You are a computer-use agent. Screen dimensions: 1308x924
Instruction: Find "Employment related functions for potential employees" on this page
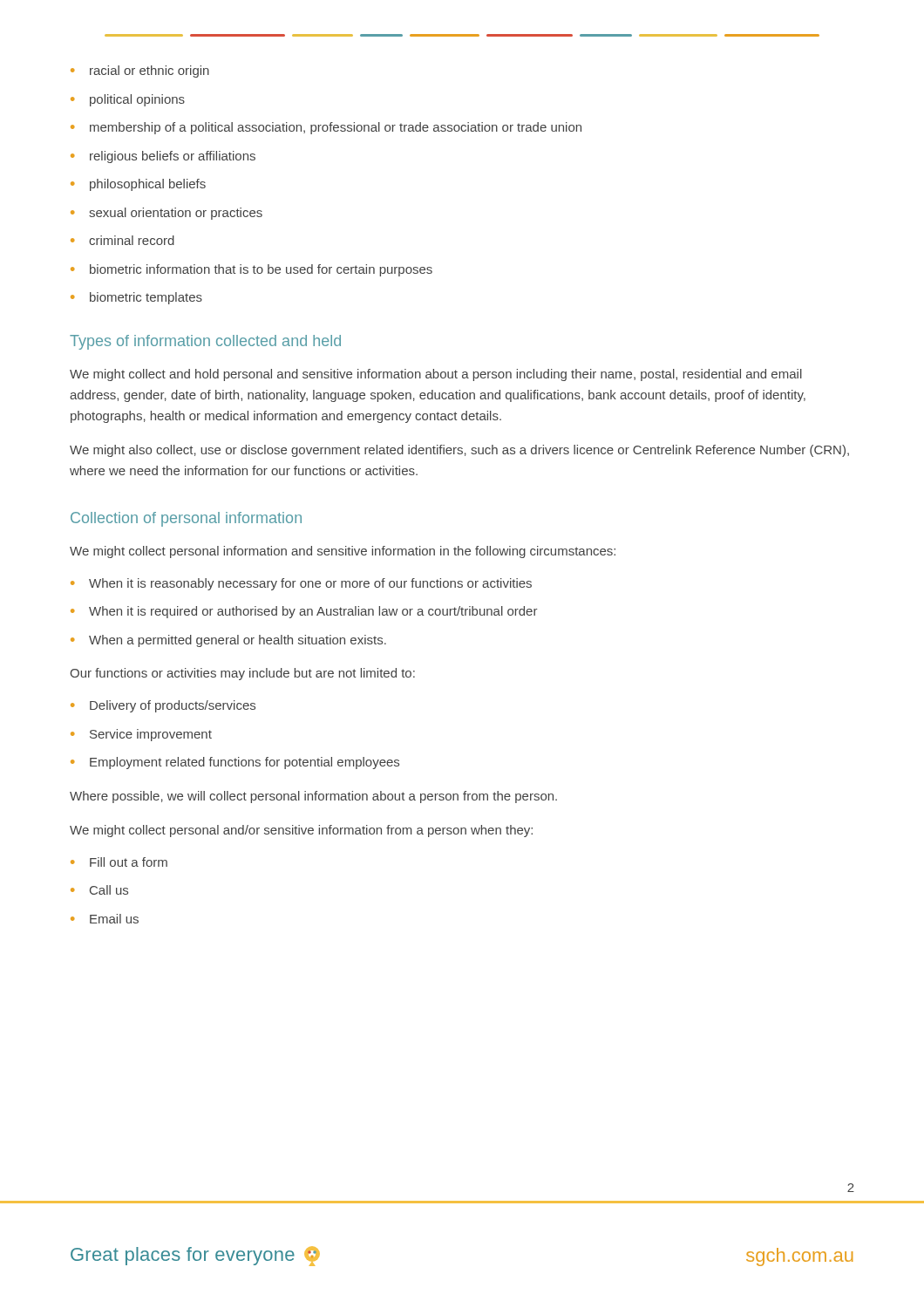tap(235, 763)
